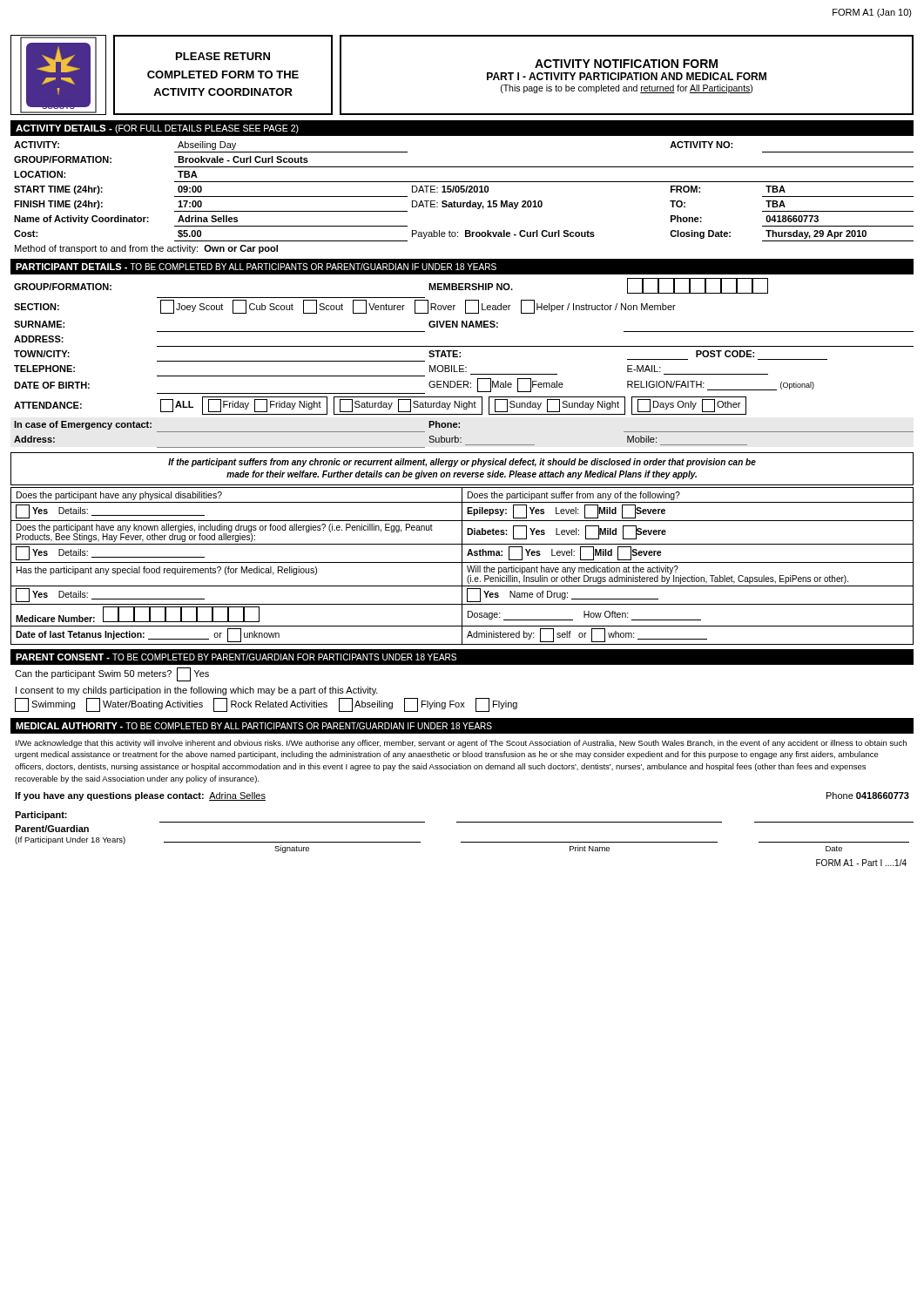Where does it say "PLEASE RETURNCOMPLETED FORM TO THEACTIVITY COORDINATOR"?
Screen dimensions: 1307x924
coord(223,75)
